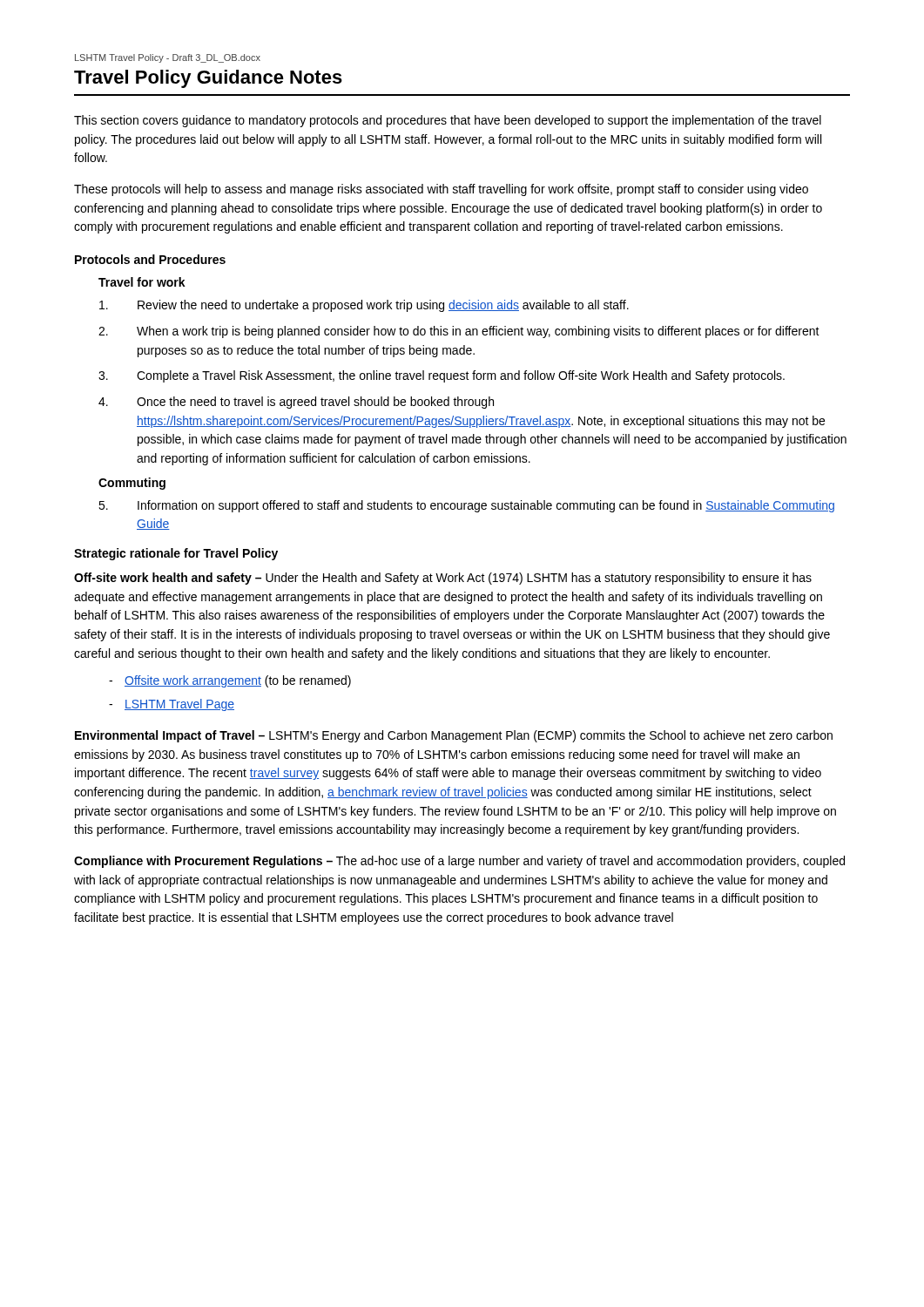This screenshot has width=924, height=1307.
Task: Find the block on this page that starts "Review the need to"
Action: coord(462,306)
